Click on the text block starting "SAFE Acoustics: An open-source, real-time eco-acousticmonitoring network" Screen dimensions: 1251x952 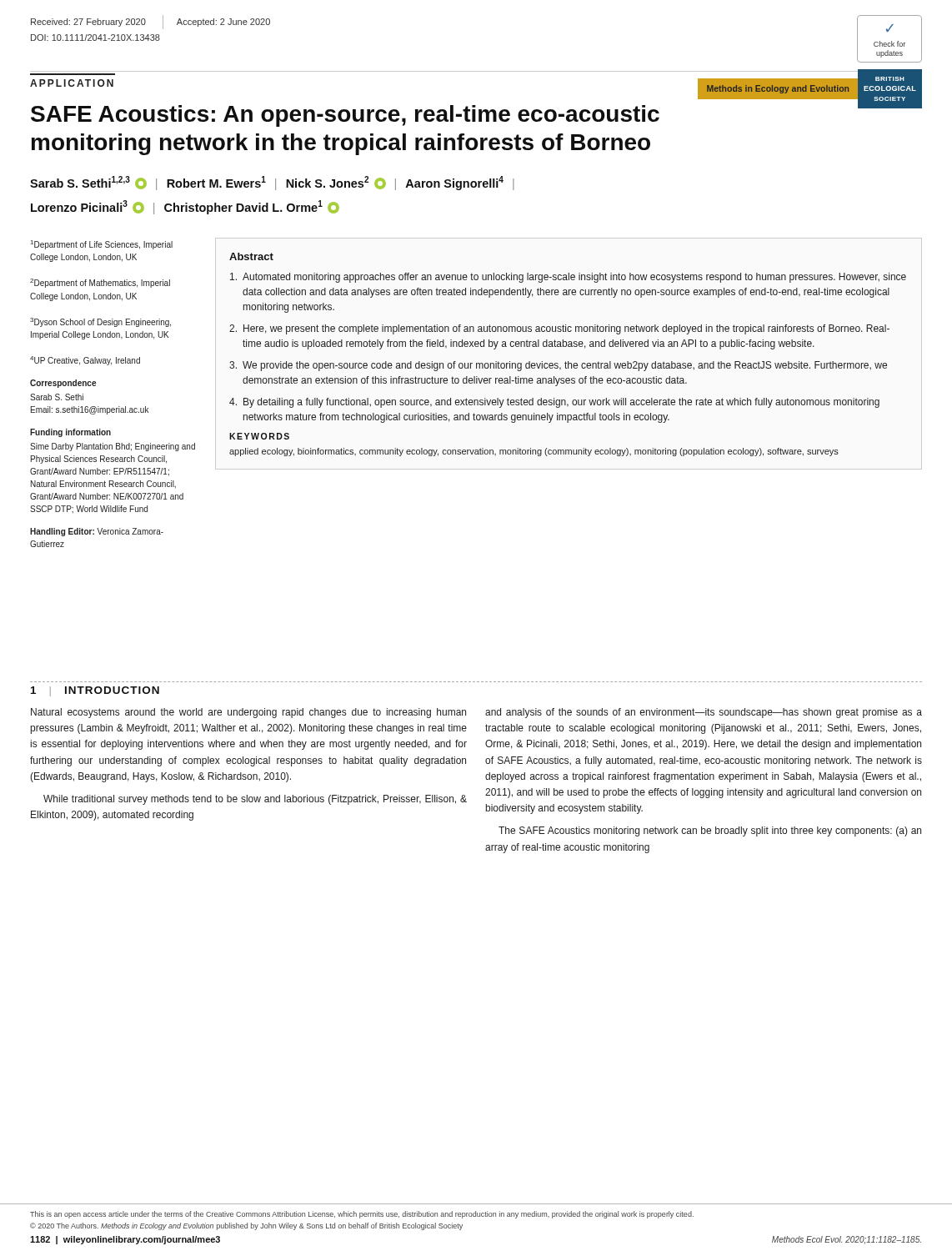(476, 160)
